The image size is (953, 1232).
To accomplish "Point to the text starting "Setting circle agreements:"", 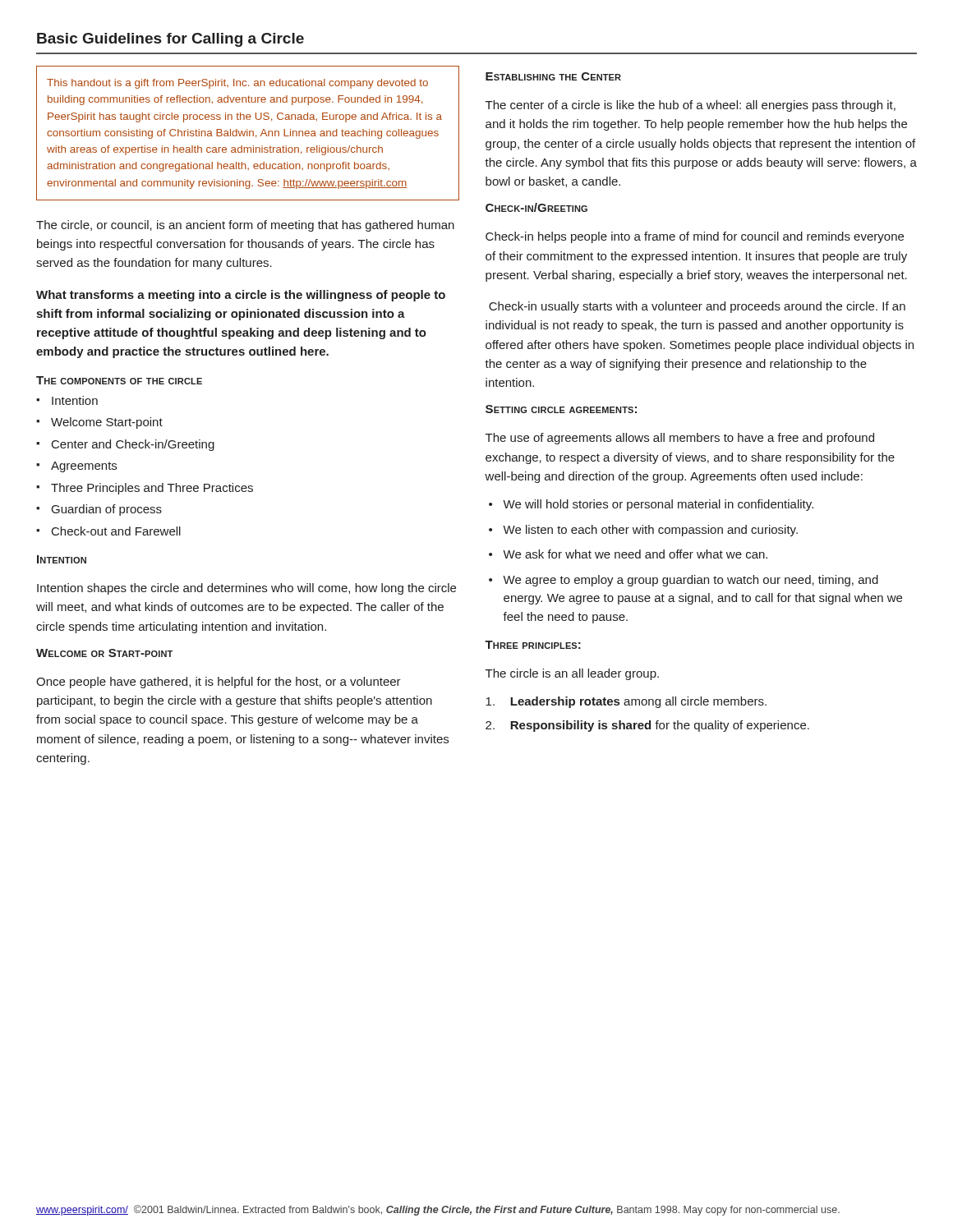I will coord(561,409).
